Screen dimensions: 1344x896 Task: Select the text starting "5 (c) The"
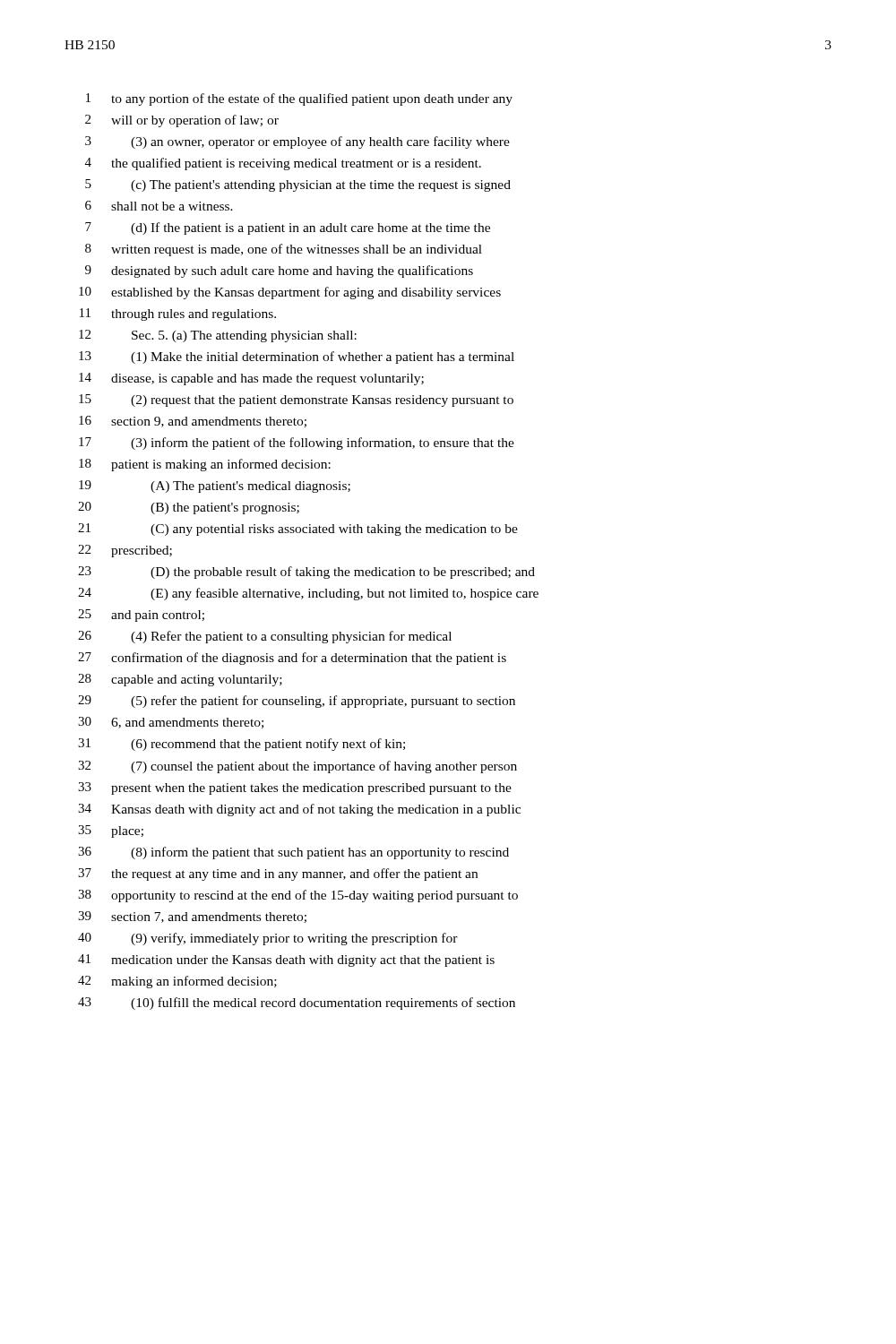tap(448, 185)
